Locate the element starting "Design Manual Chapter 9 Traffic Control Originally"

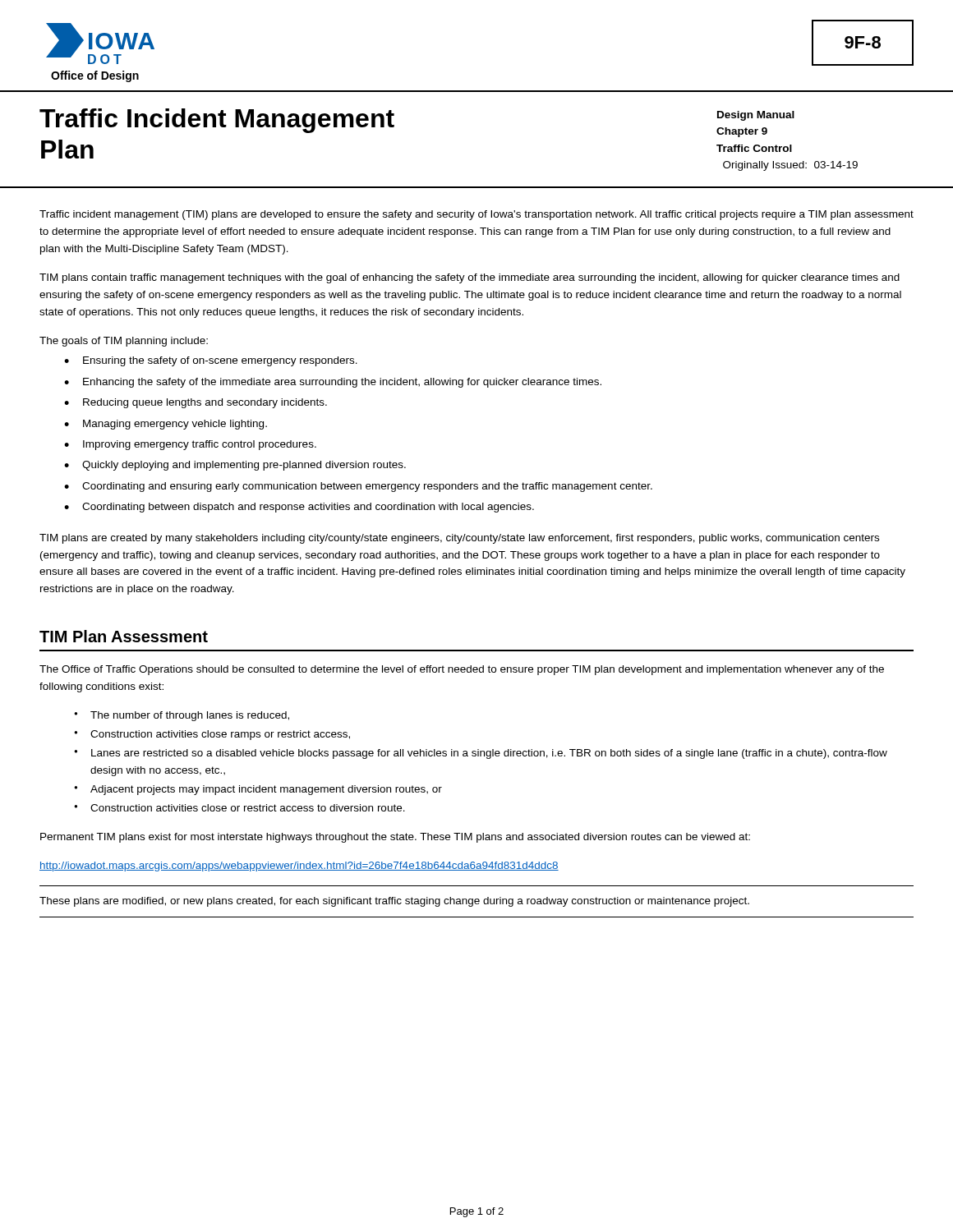(787, 140)
